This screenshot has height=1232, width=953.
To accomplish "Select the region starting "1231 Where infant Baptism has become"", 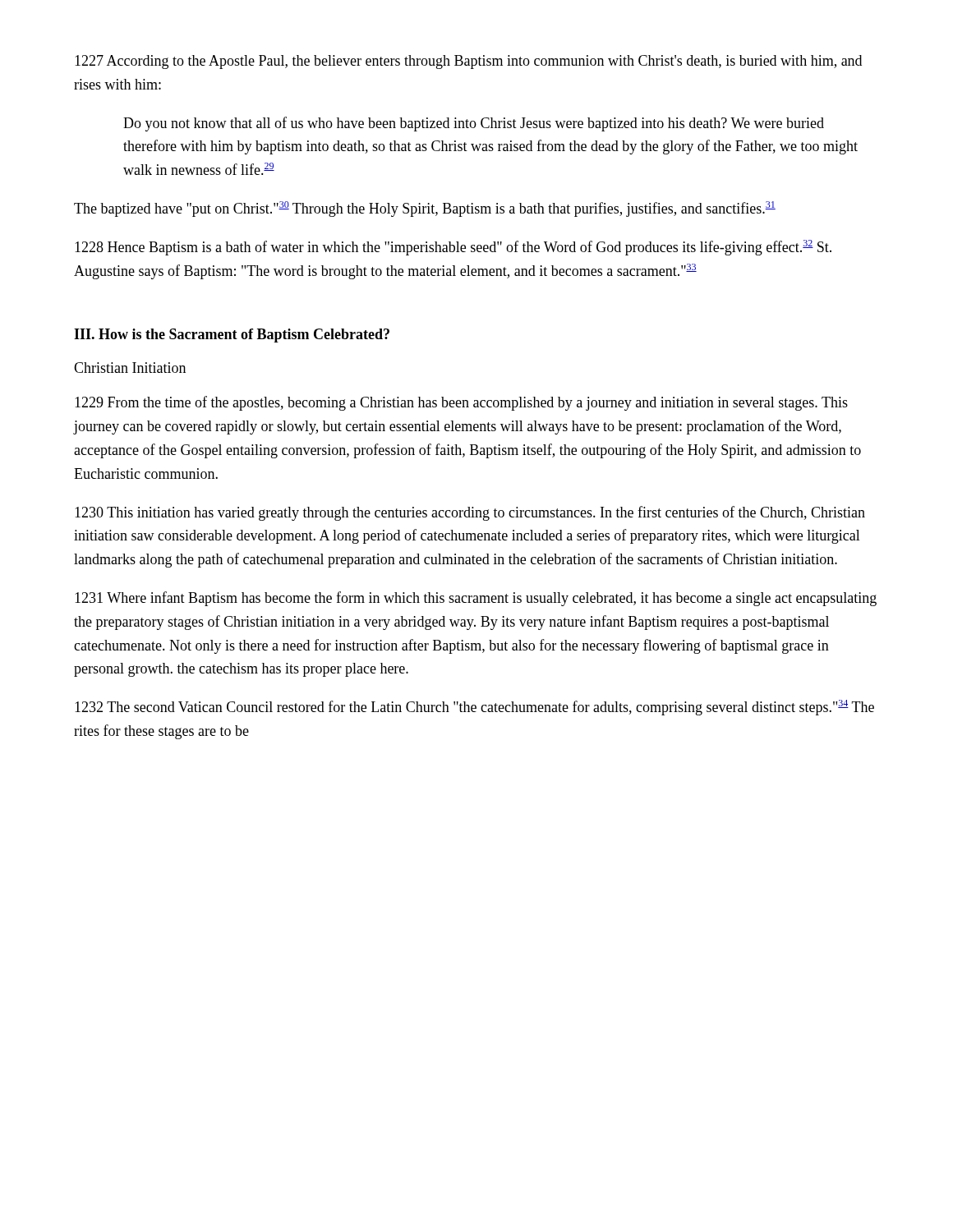I will pyautogui.click(x=475, y=633).
